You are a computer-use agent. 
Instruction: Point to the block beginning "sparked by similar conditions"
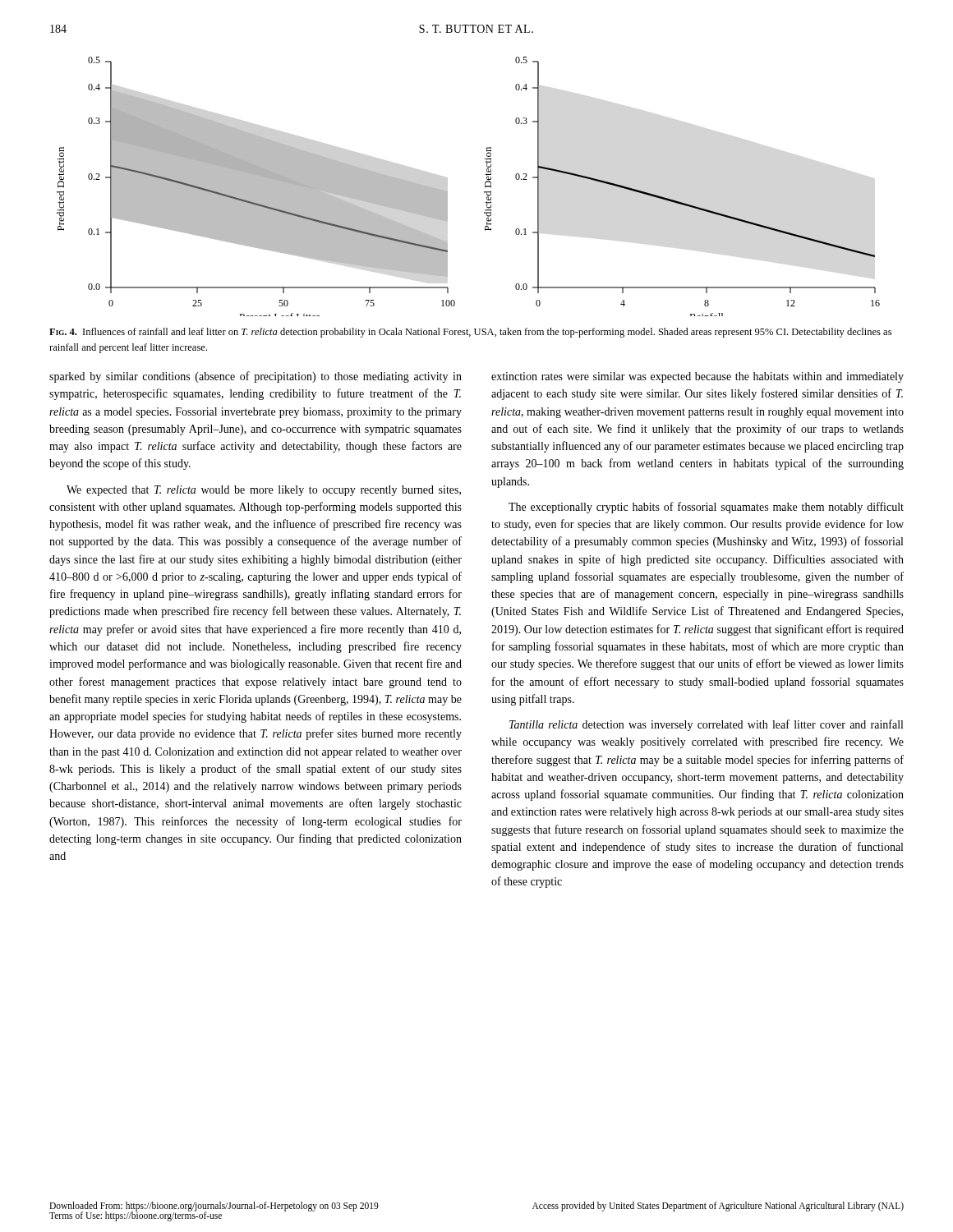tap(255, 617)
